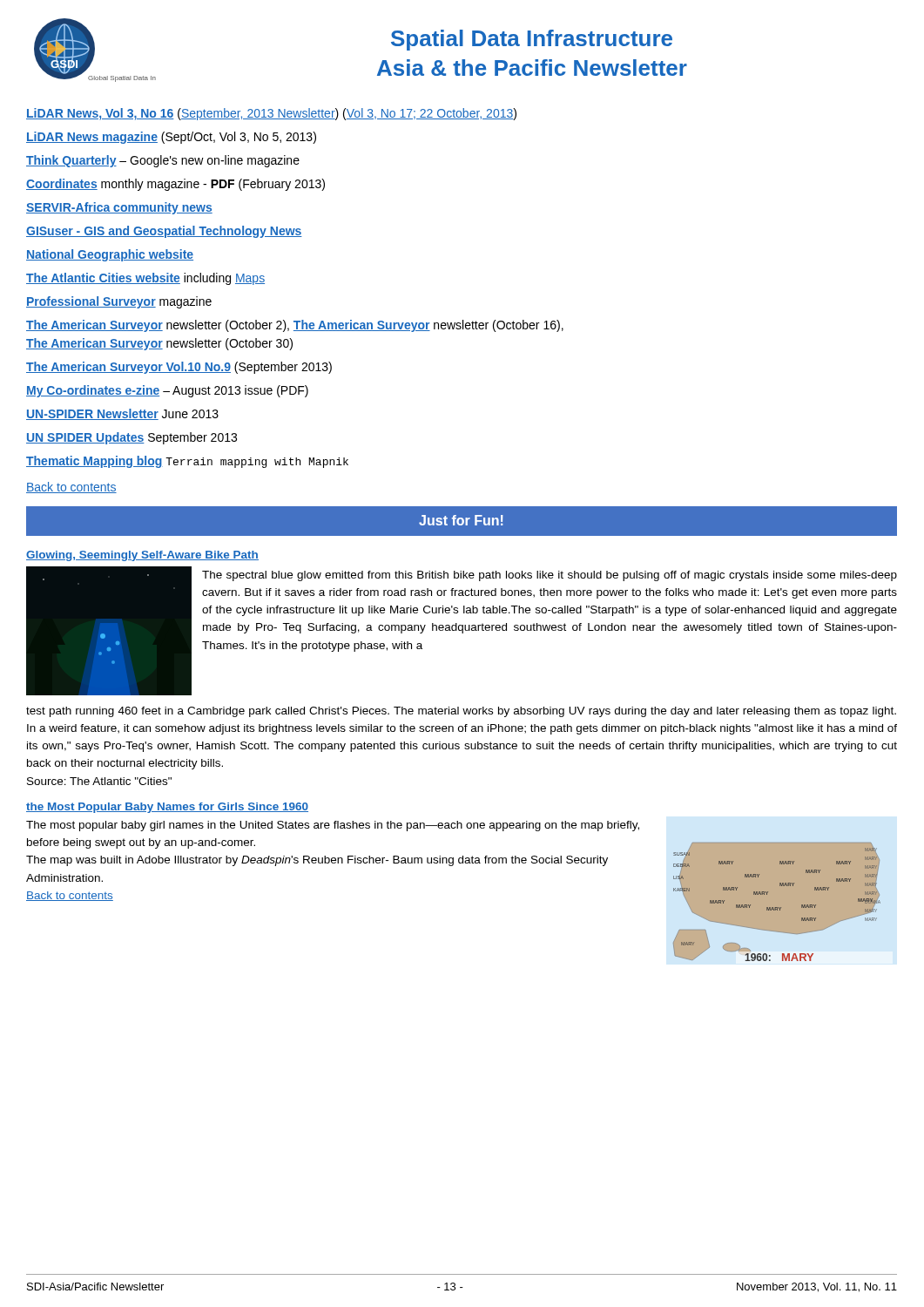The height and width of the screenshot is (1307, 924).
Task: Click the passage that begins "Think Quarterly –"
Action: [163, 160]
